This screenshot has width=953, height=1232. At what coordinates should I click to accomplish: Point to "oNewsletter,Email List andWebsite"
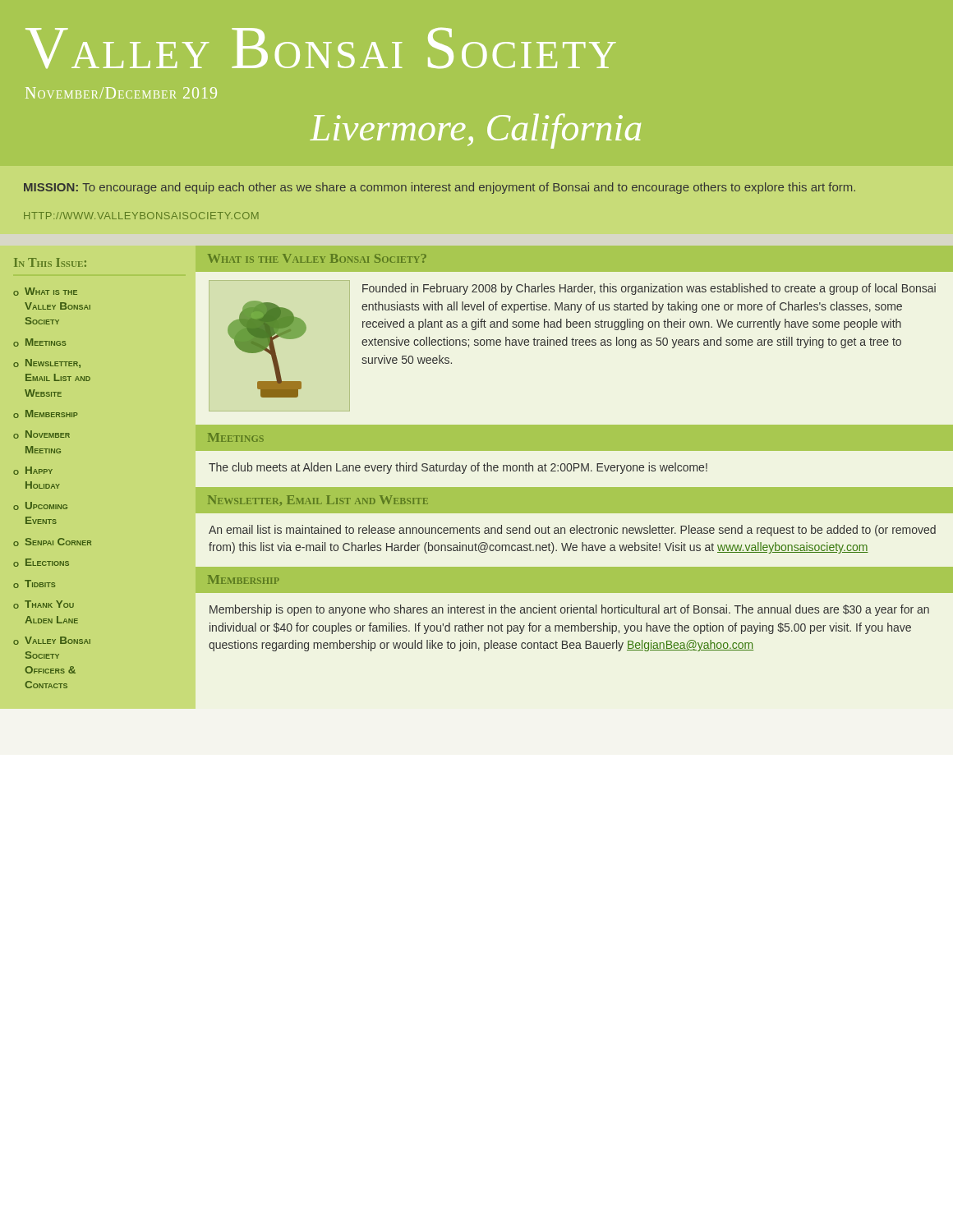click(x=52, y=378)
